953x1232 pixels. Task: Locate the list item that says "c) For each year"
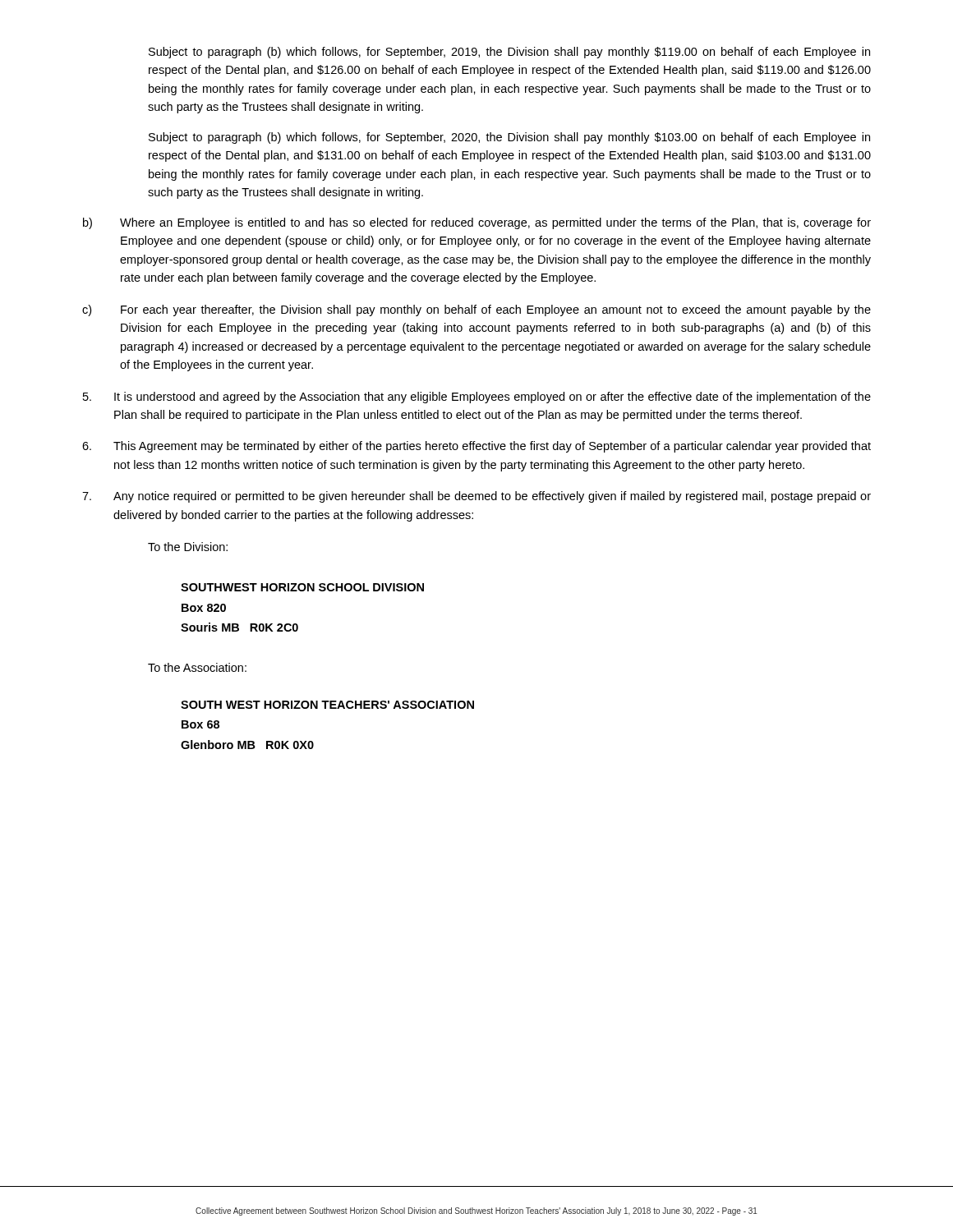[476, 337]
